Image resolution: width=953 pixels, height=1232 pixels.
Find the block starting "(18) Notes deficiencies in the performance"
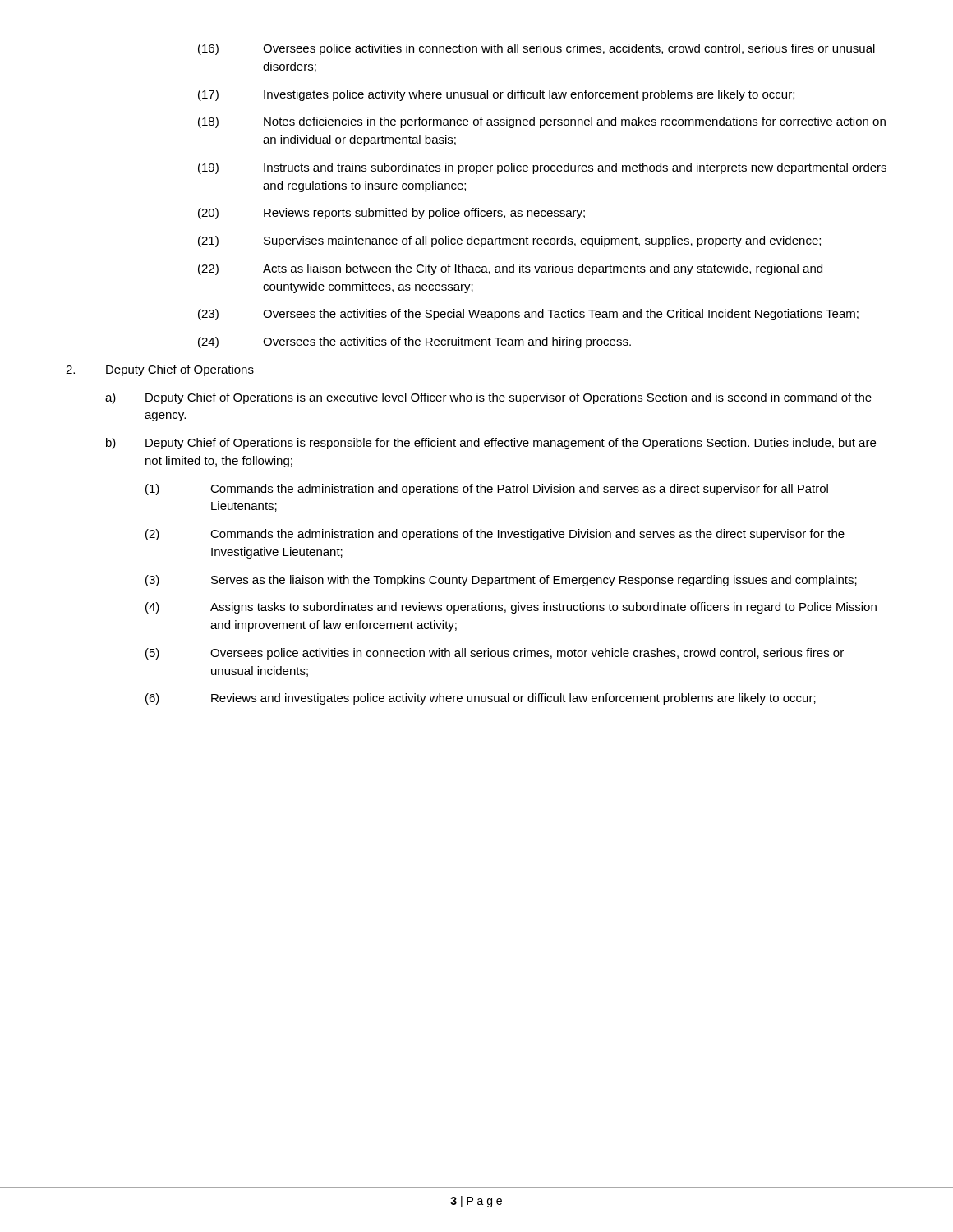point(542,131)
